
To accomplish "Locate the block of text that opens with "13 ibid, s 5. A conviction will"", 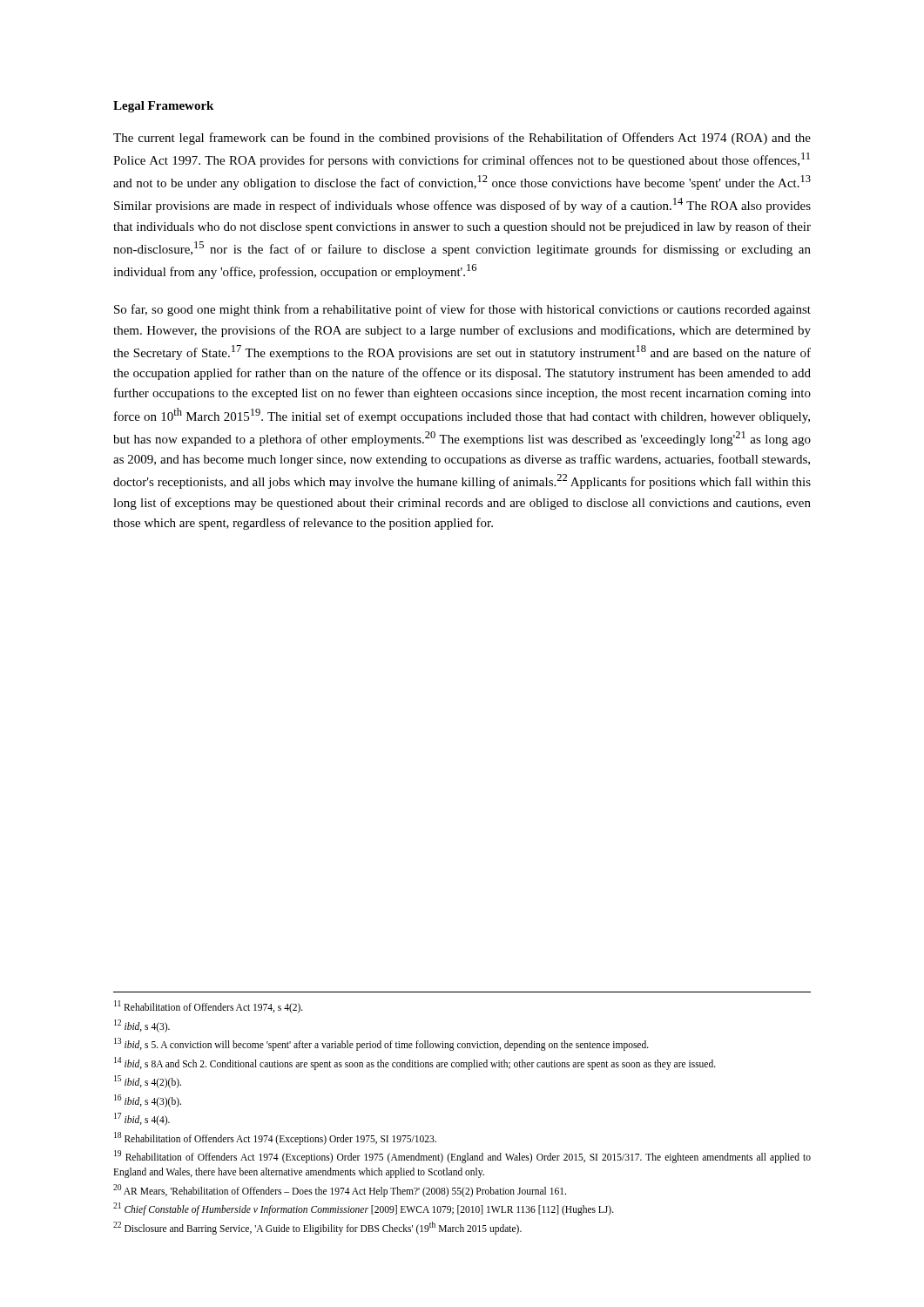I will tap(381, 1043).
